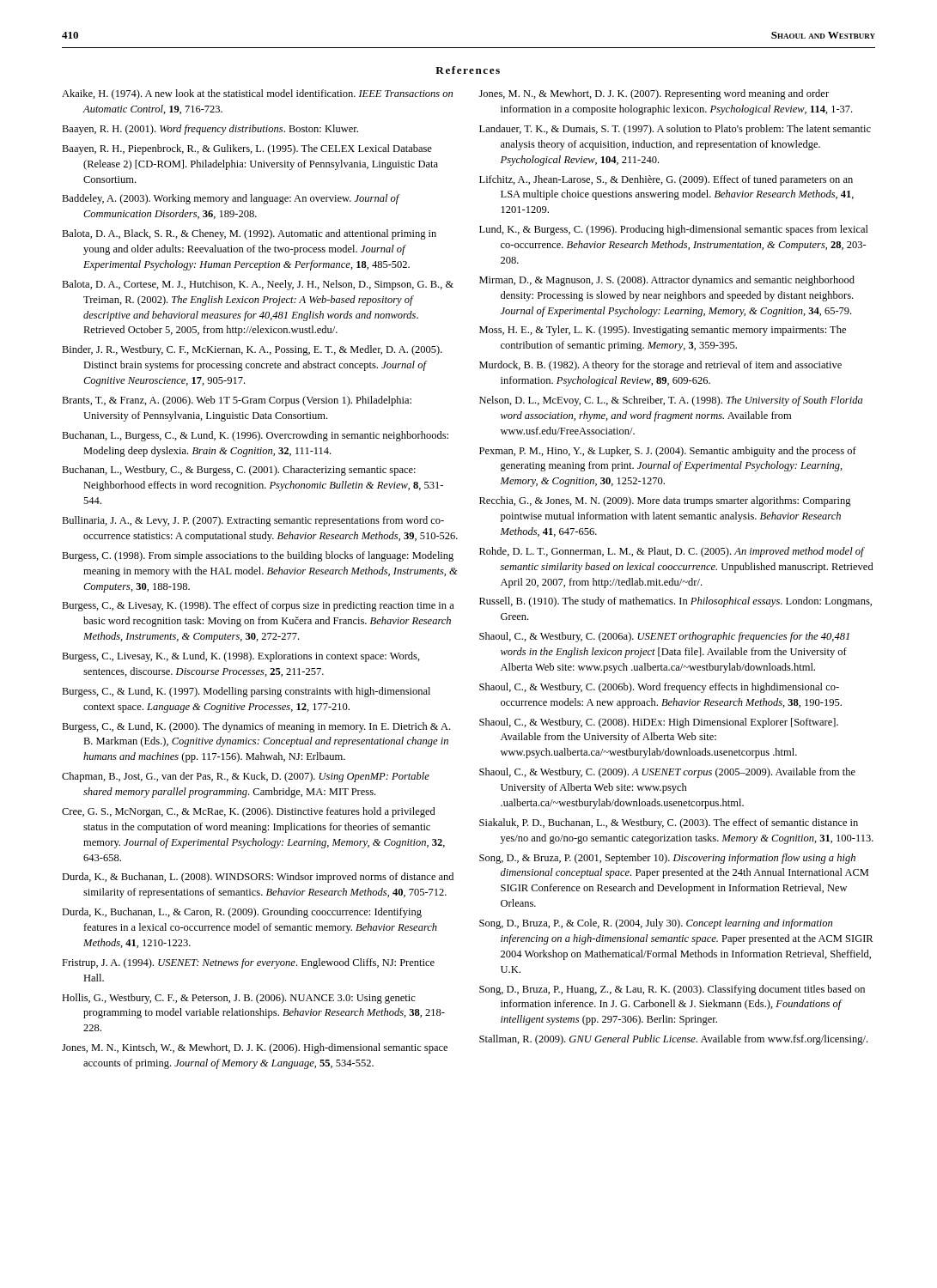Where is the passage that starts "Buchanan, L., Burgess, C., & Lund,"?
The width and height of the screenshot is (937, 1288).
pyautogui.click(x=256, y=443)
